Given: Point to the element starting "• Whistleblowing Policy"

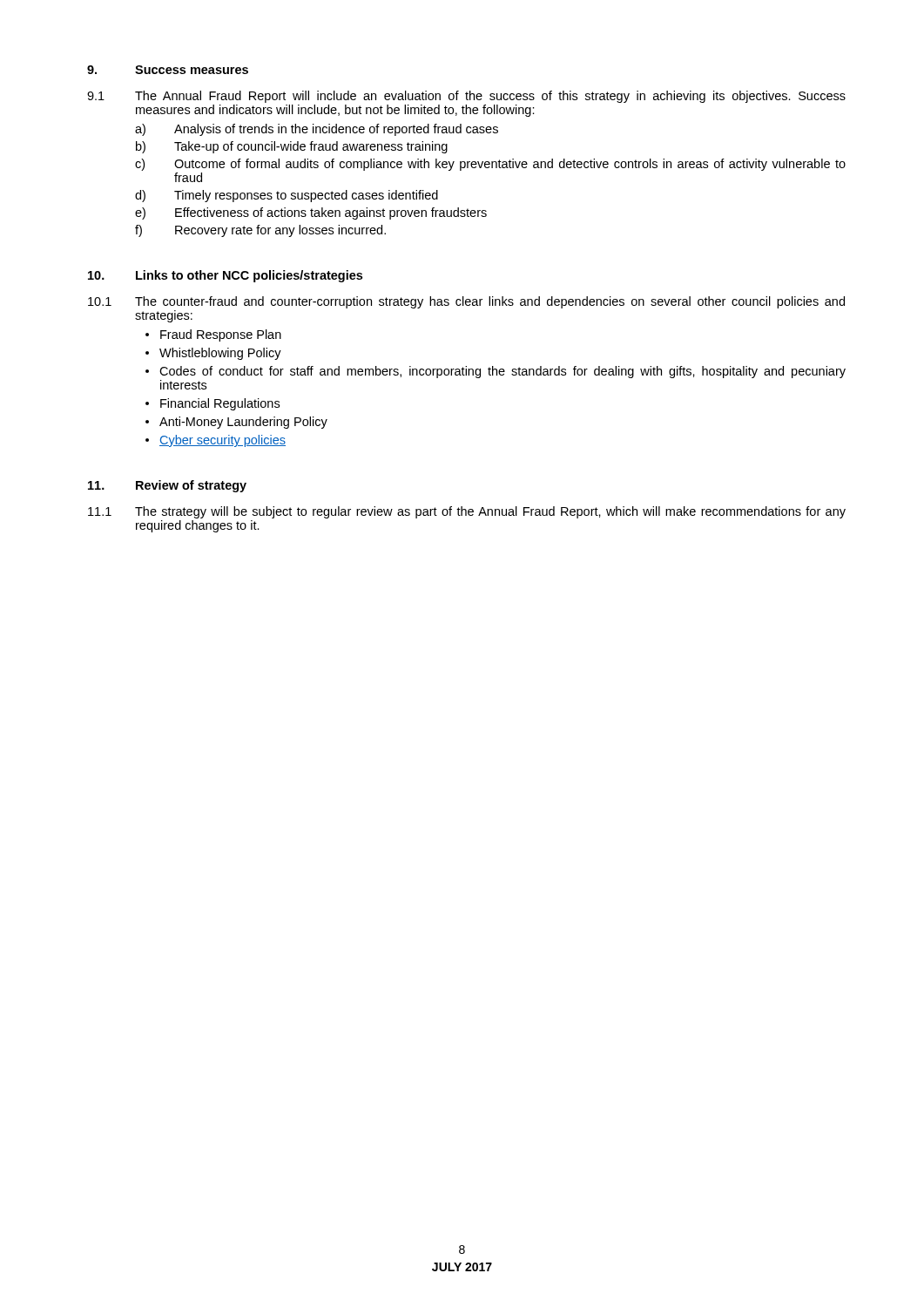Looking at the screenshot, I should pos(213,354).
